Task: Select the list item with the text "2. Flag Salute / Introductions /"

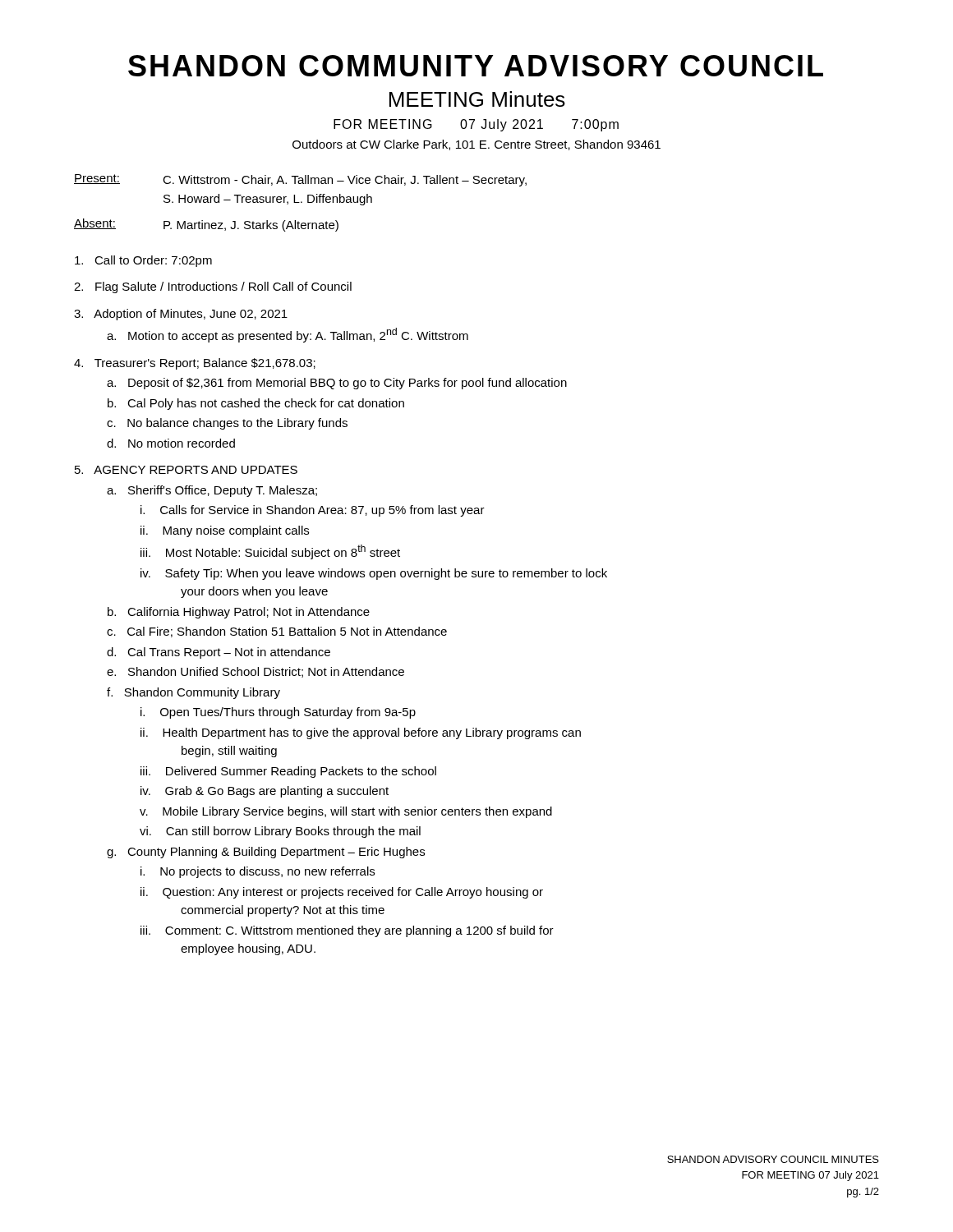Action: (213, 286)
